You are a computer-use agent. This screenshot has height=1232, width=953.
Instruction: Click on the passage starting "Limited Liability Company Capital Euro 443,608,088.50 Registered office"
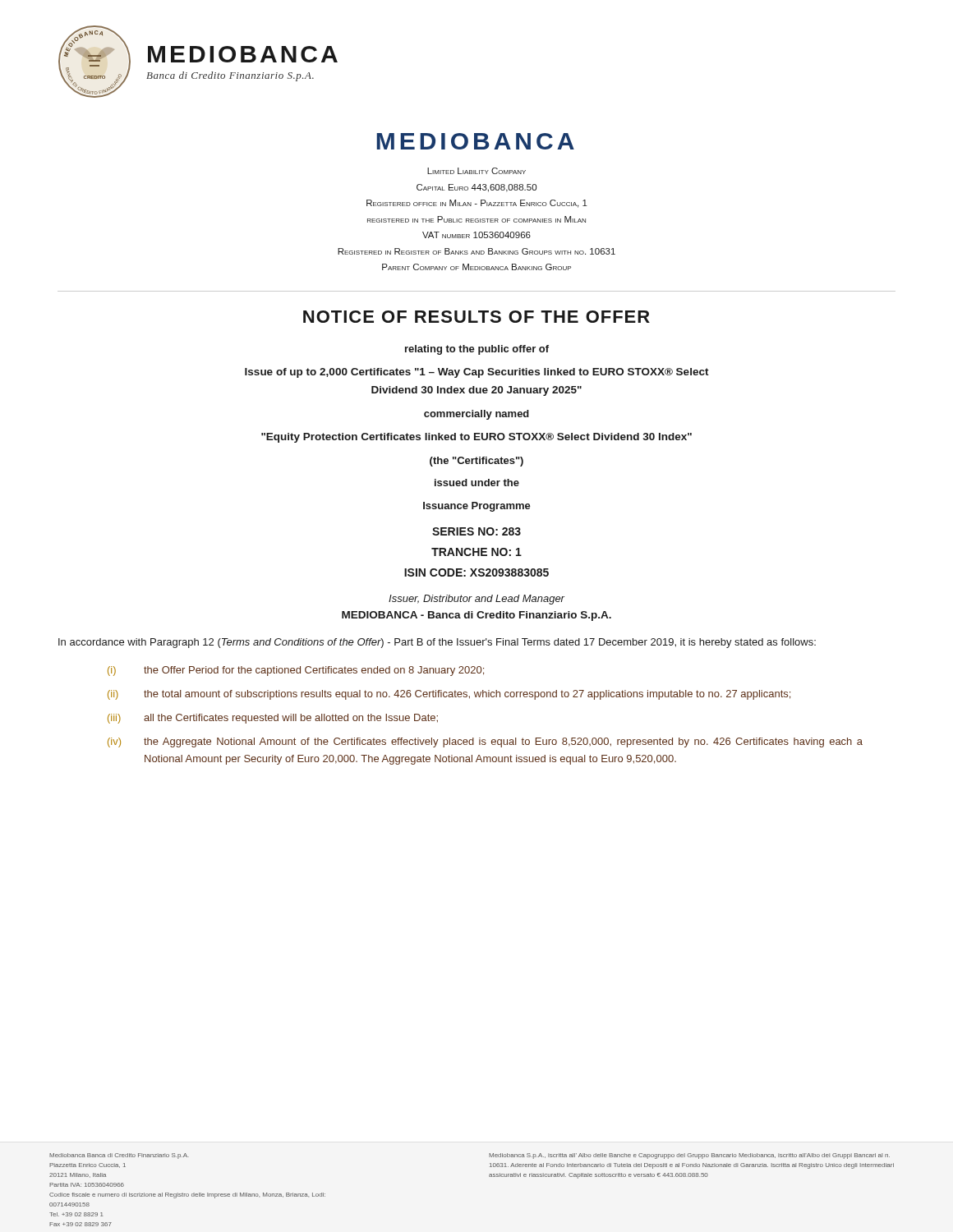tap(476, 219)
